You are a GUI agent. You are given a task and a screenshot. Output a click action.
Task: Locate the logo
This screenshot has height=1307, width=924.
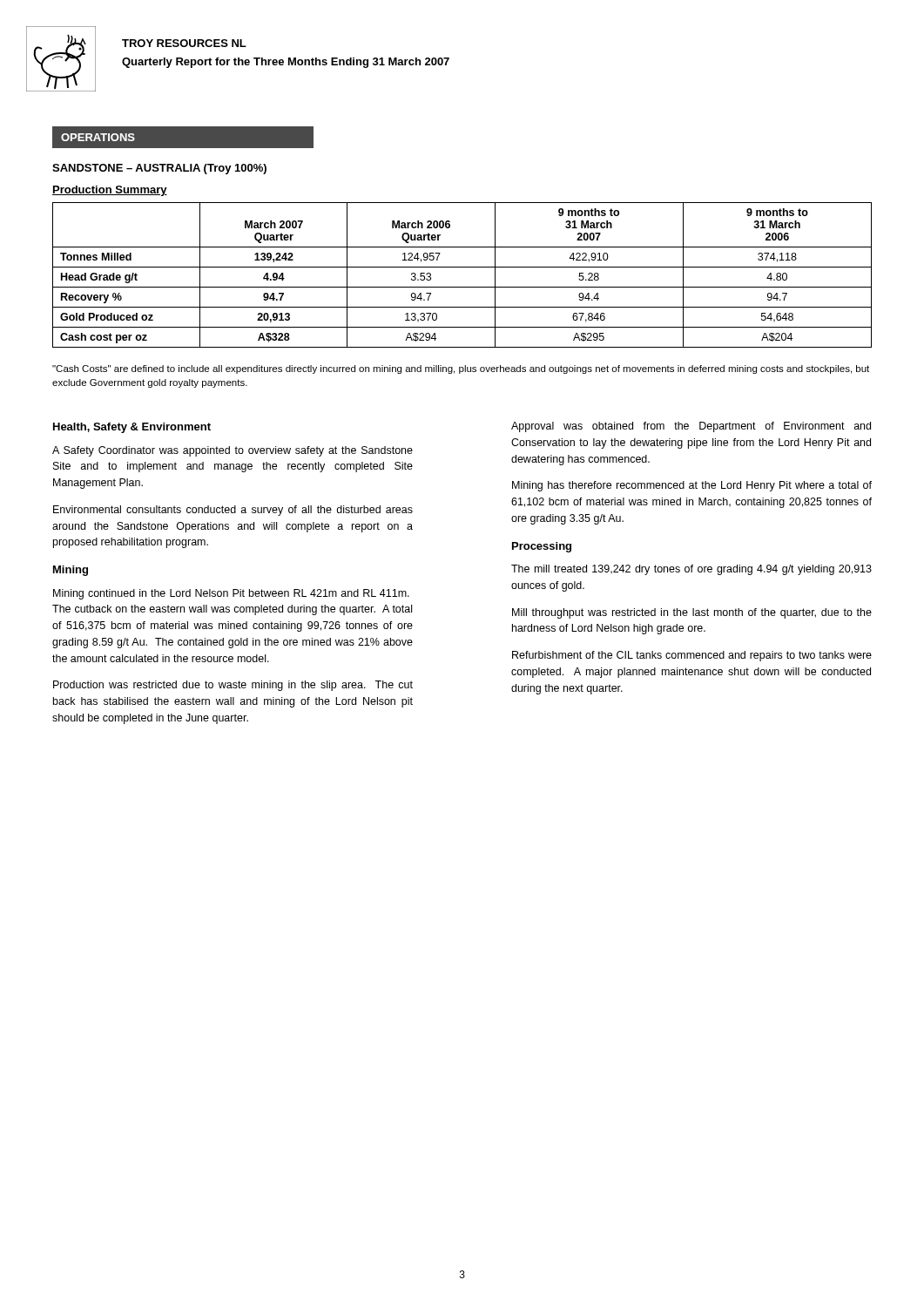[65, 61]
